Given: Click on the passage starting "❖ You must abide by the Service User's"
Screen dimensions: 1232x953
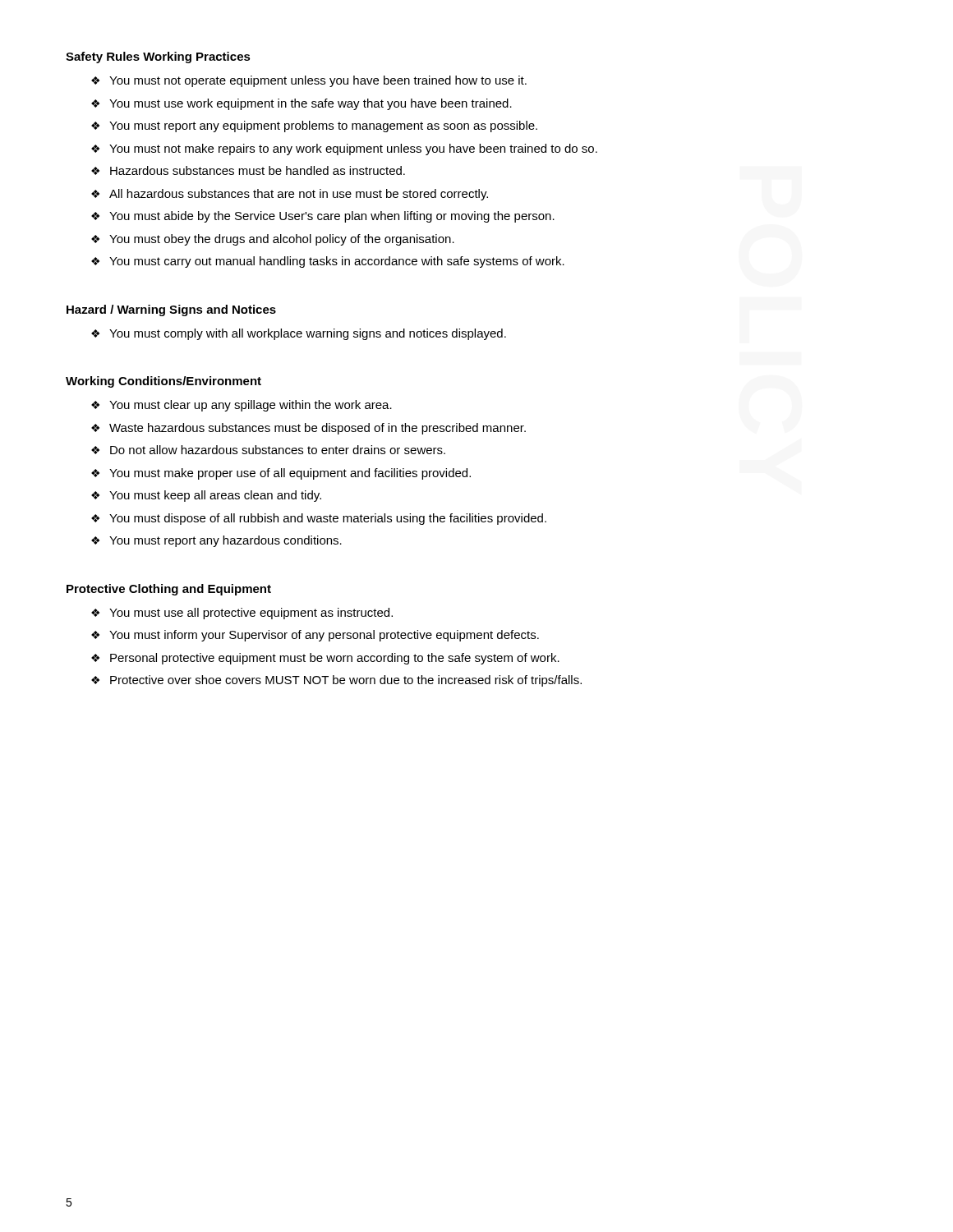Looking at the screenshot, I should pyautogui.click(x=323, y=216).
